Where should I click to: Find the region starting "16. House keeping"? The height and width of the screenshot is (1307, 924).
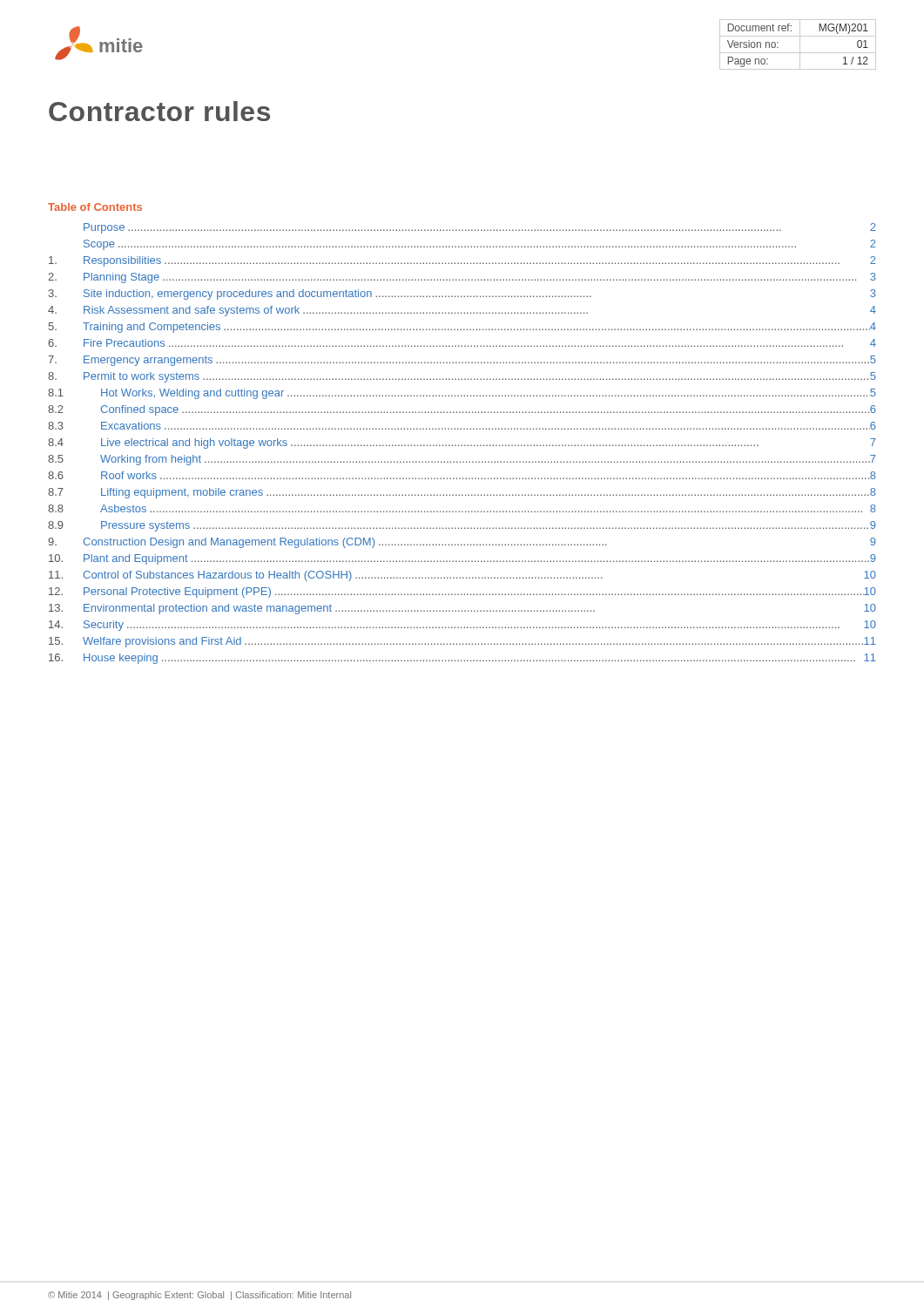pyautogui.click(x=462, y=657)
